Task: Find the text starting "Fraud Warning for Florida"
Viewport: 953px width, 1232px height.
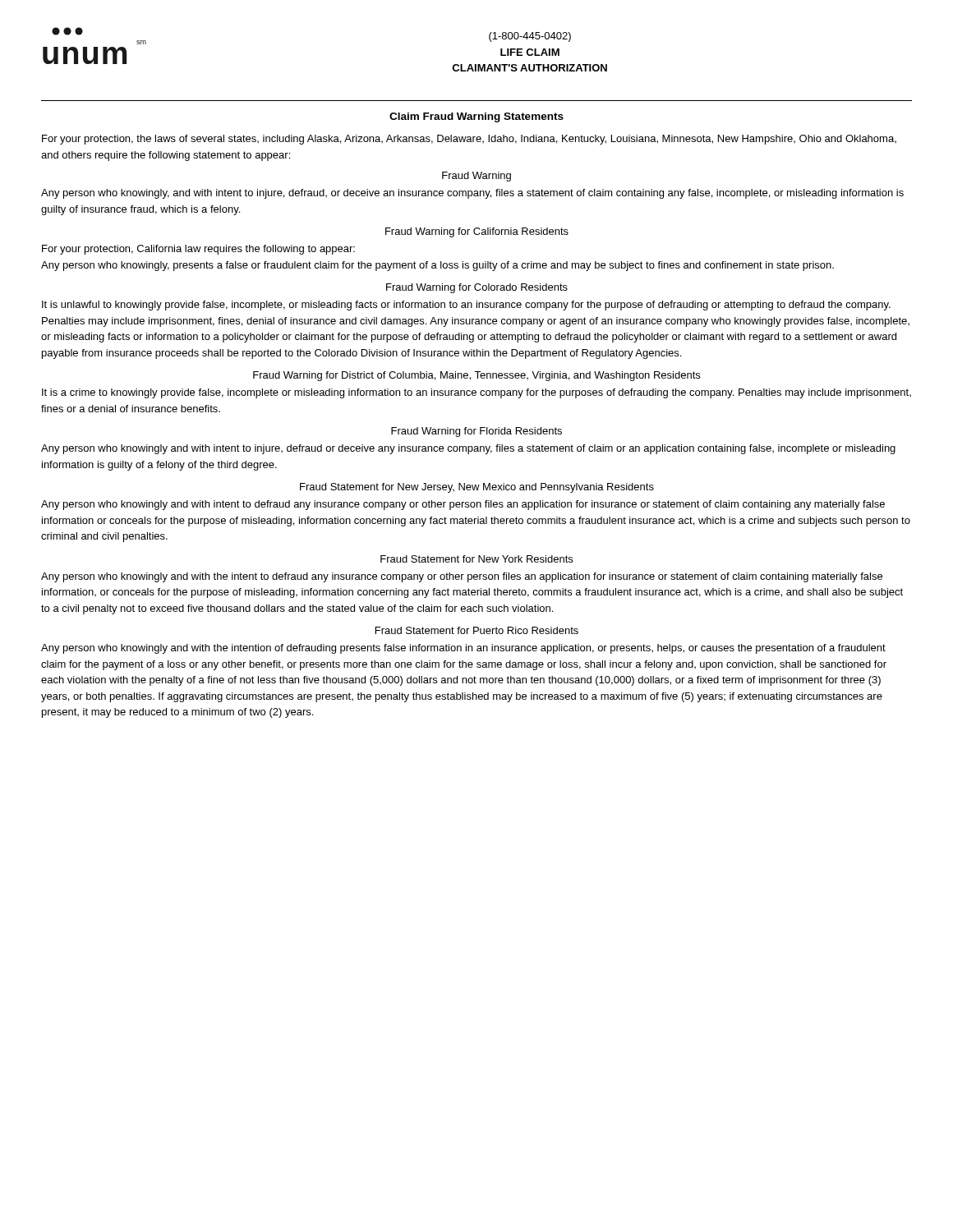Action: click(476, 431)
